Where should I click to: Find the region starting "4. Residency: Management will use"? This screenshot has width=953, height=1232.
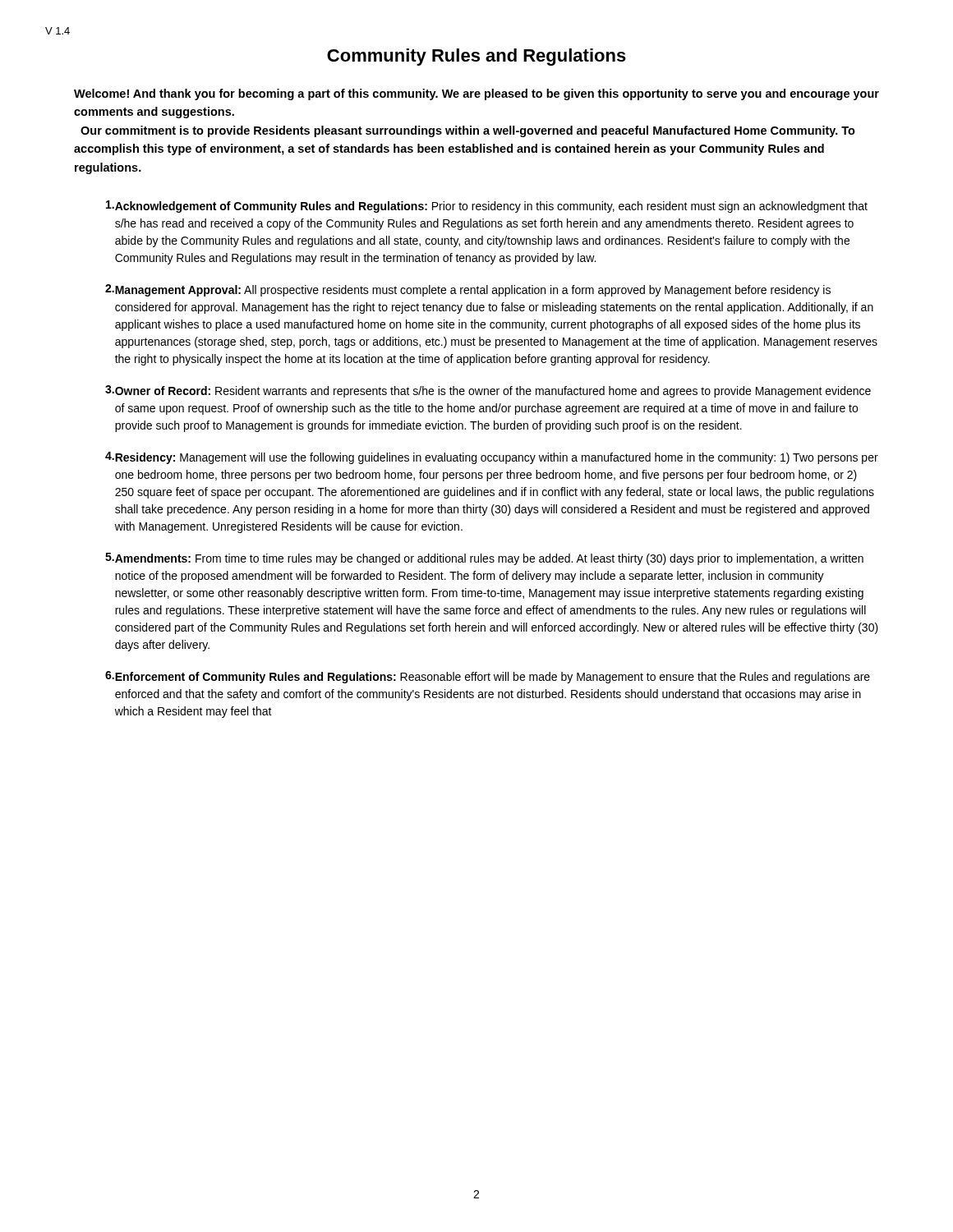(x=476, y=493)
